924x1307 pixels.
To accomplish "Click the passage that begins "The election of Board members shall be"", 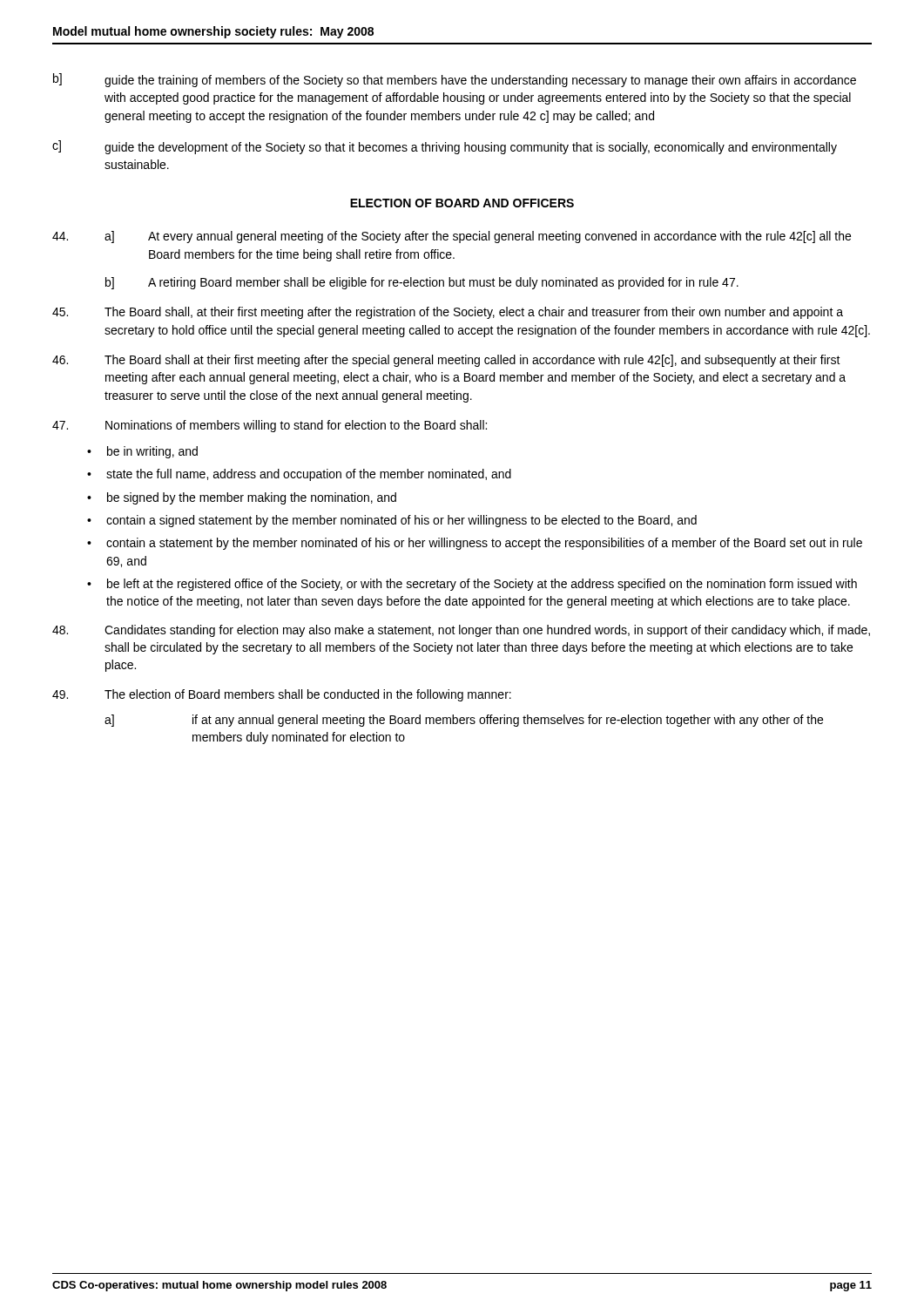I will click(x=462, y=695).
